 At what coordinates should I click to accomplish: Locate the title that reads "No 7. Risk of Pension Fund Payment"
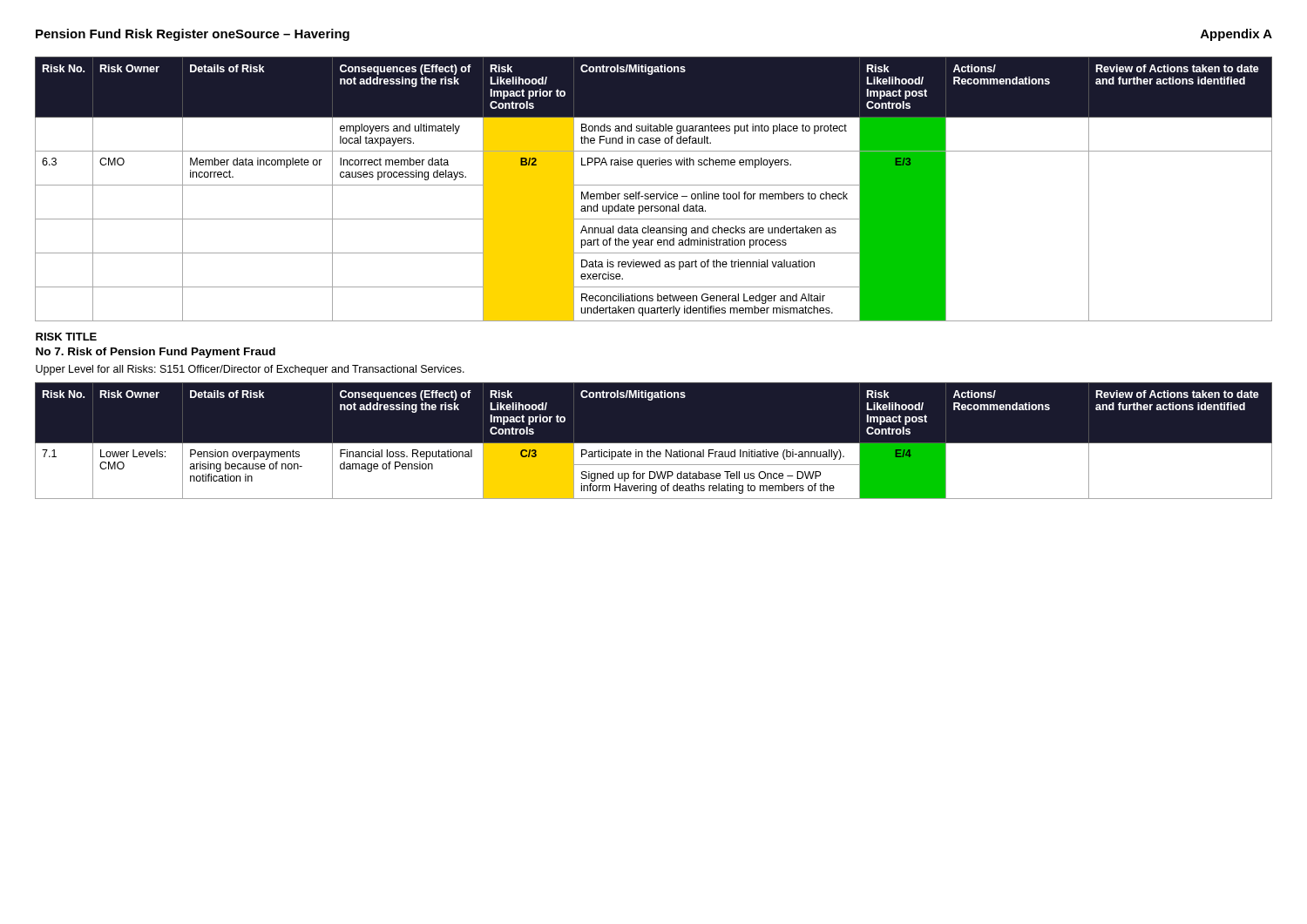[x=156, y=351]
